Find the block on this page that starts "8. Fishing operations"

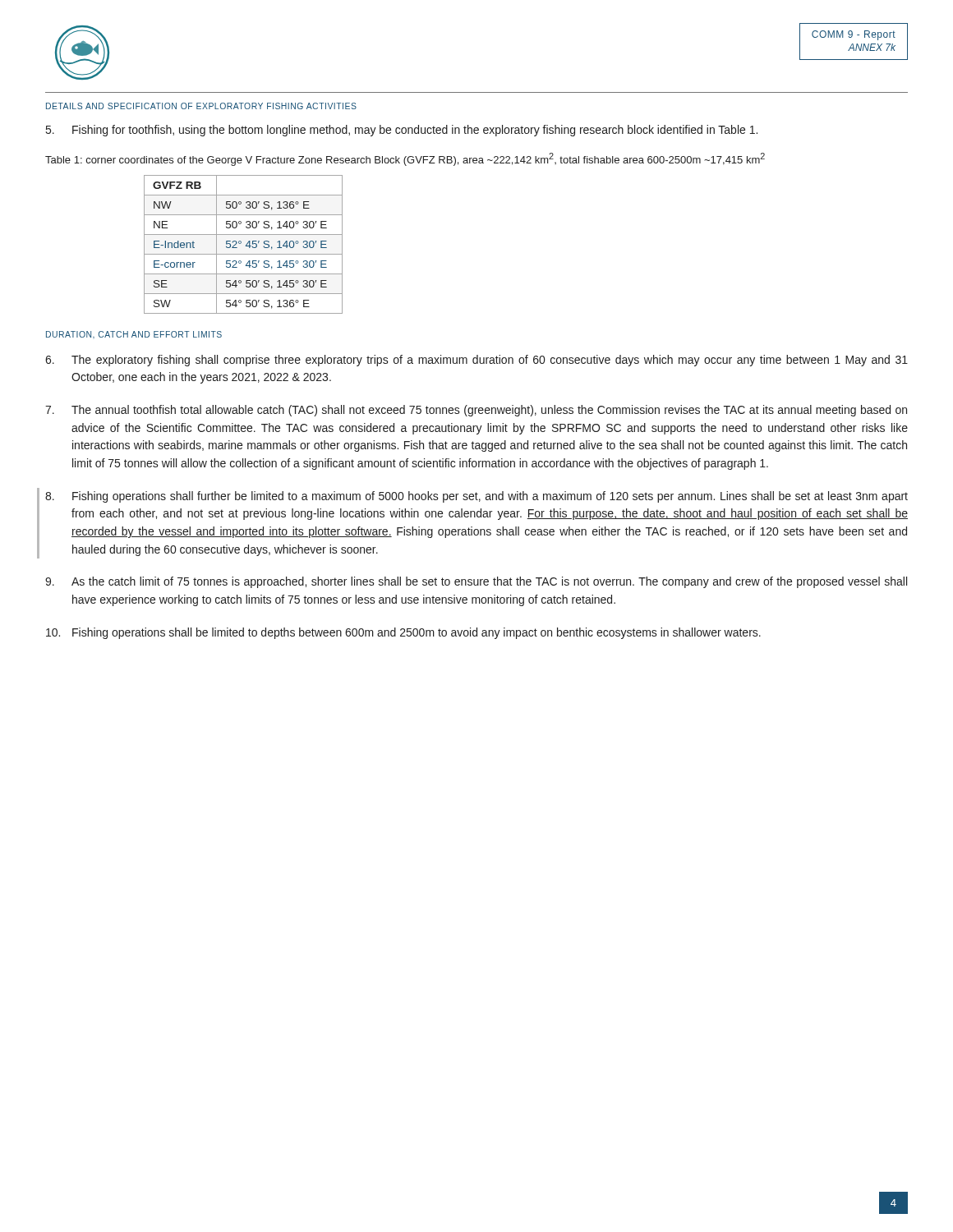476,523
